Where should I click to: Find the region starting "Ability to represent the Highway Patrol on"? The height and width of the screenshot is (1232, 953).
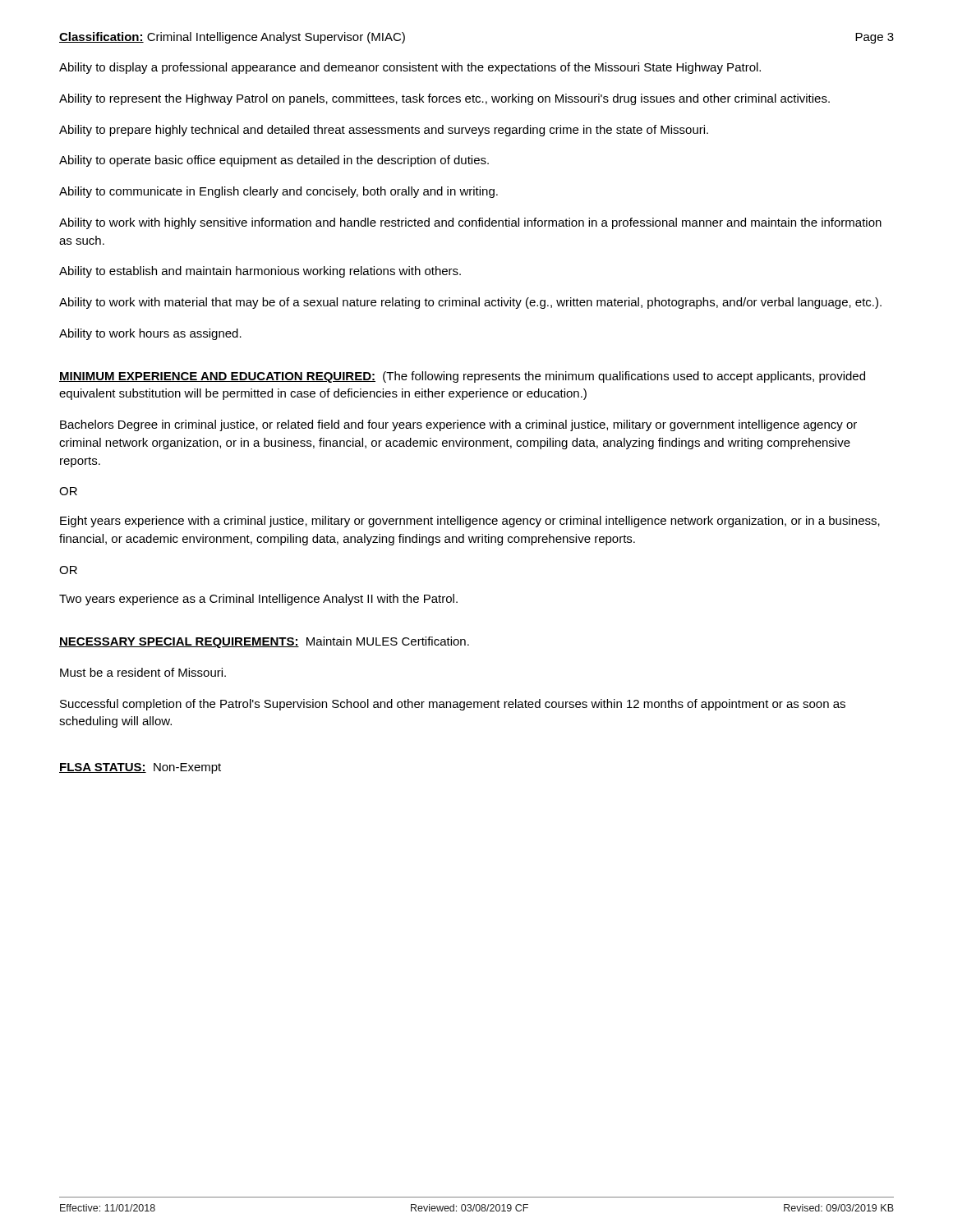tap(445, 98)
